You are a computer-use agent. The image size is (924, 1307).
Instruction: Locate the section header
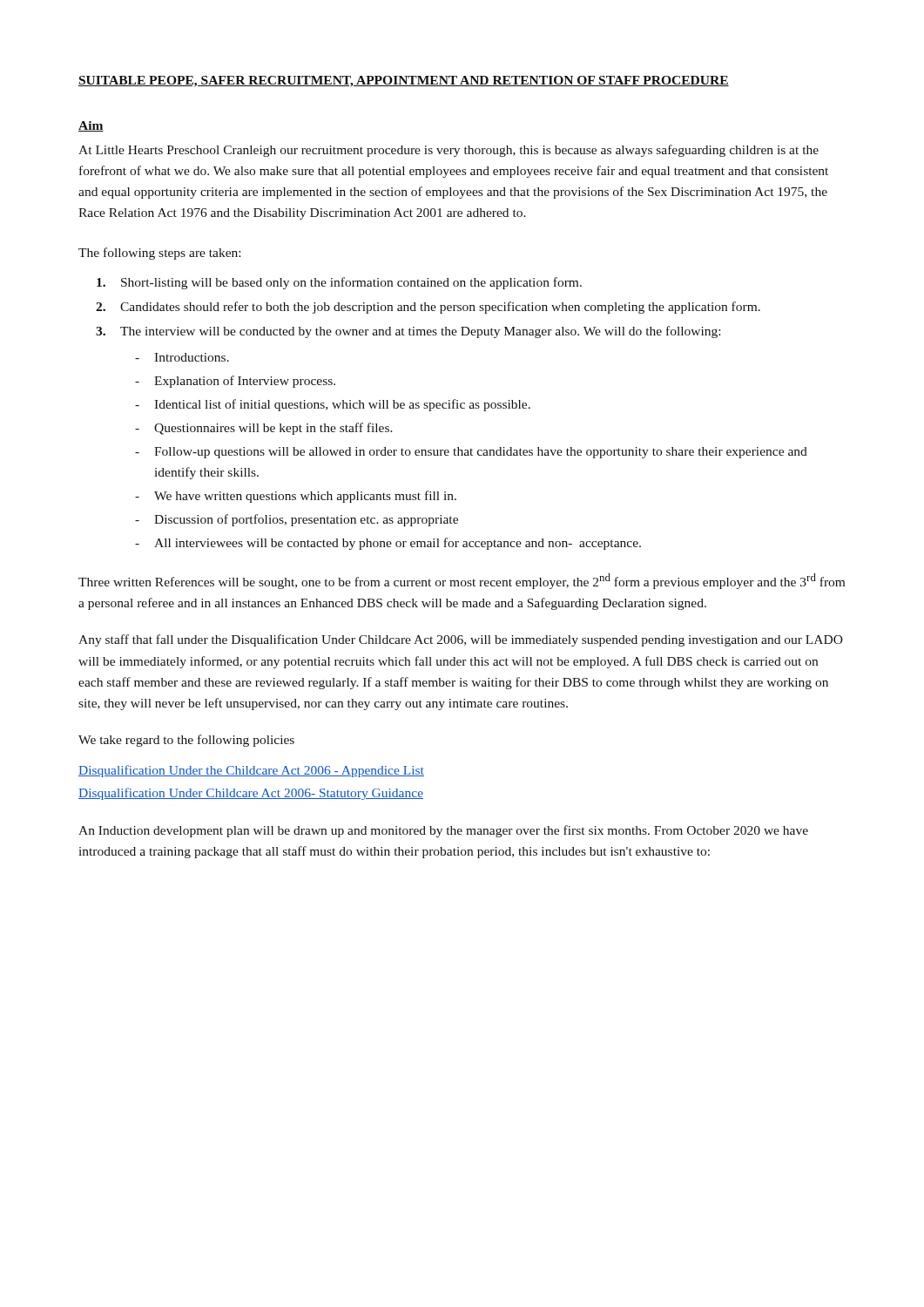point(91,125)
